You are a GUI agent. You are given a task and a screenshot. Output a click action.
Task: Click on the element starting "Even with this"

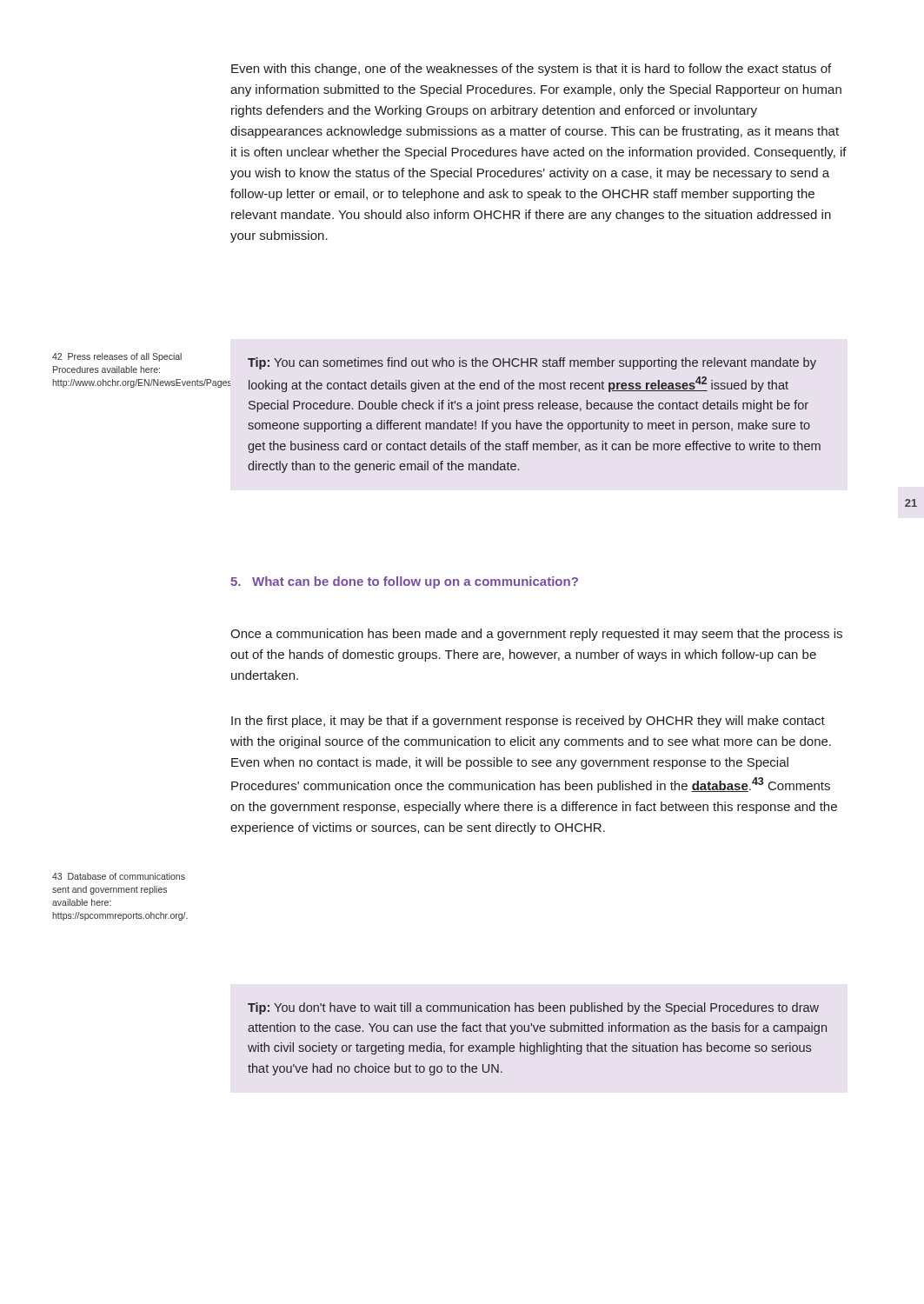point(539,152)
